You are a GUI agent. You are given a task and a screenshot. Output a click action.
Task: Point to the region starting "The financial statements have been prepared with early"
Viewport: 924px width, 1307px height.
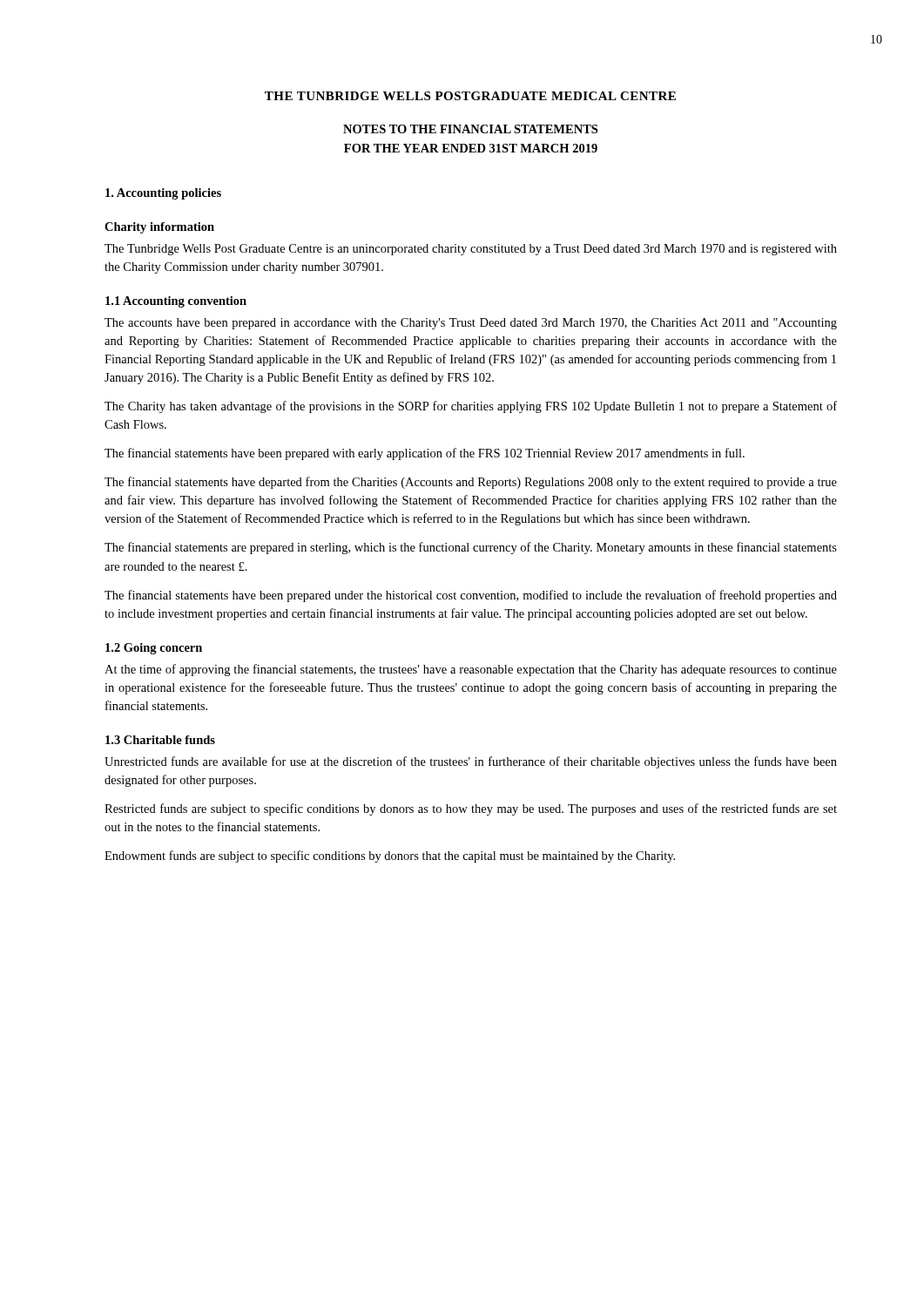click(x=425, y=453)
